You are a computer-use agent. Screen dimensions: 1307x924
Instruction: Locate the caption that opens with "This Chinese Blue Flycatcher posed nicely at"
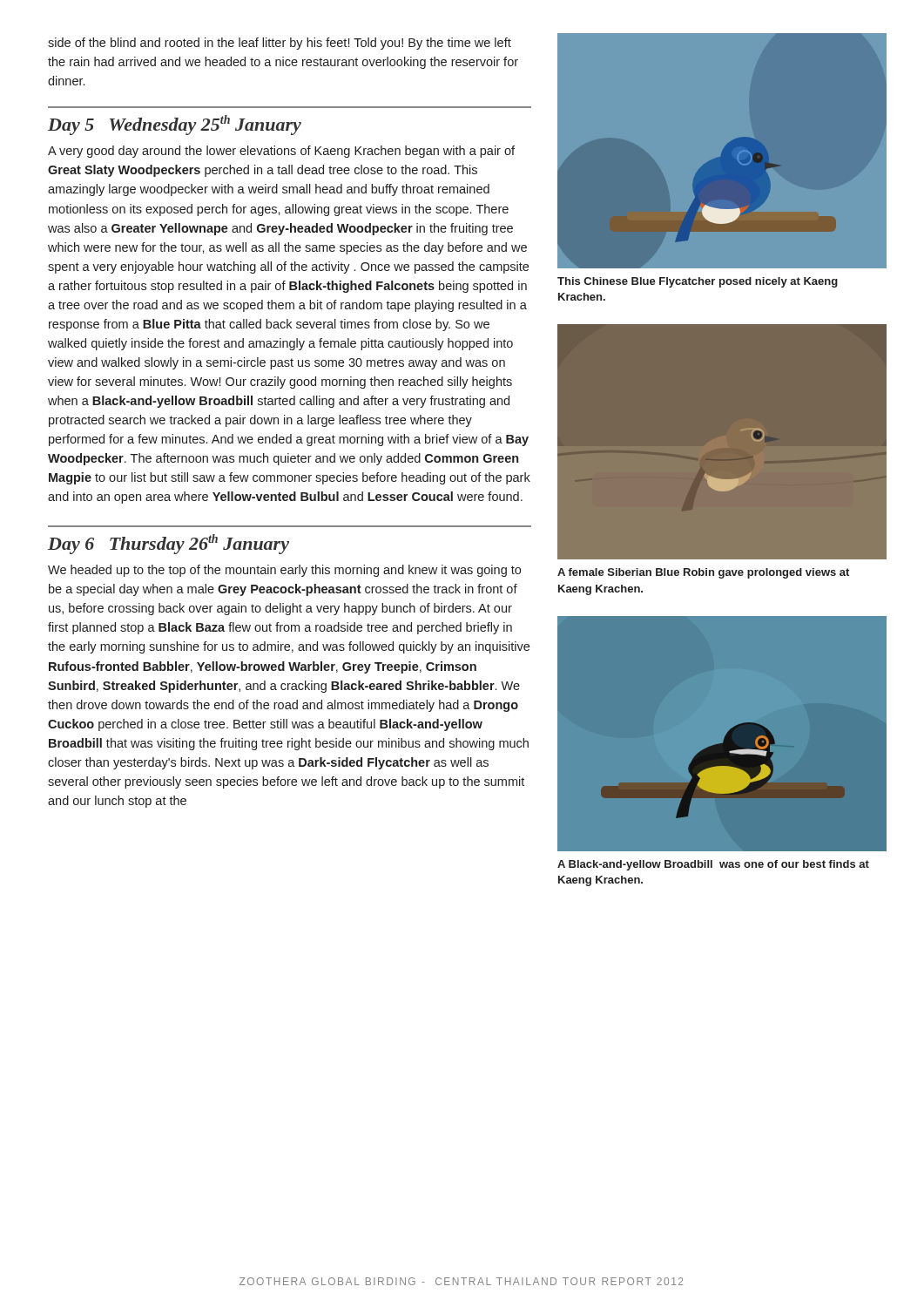pos(698,289)
